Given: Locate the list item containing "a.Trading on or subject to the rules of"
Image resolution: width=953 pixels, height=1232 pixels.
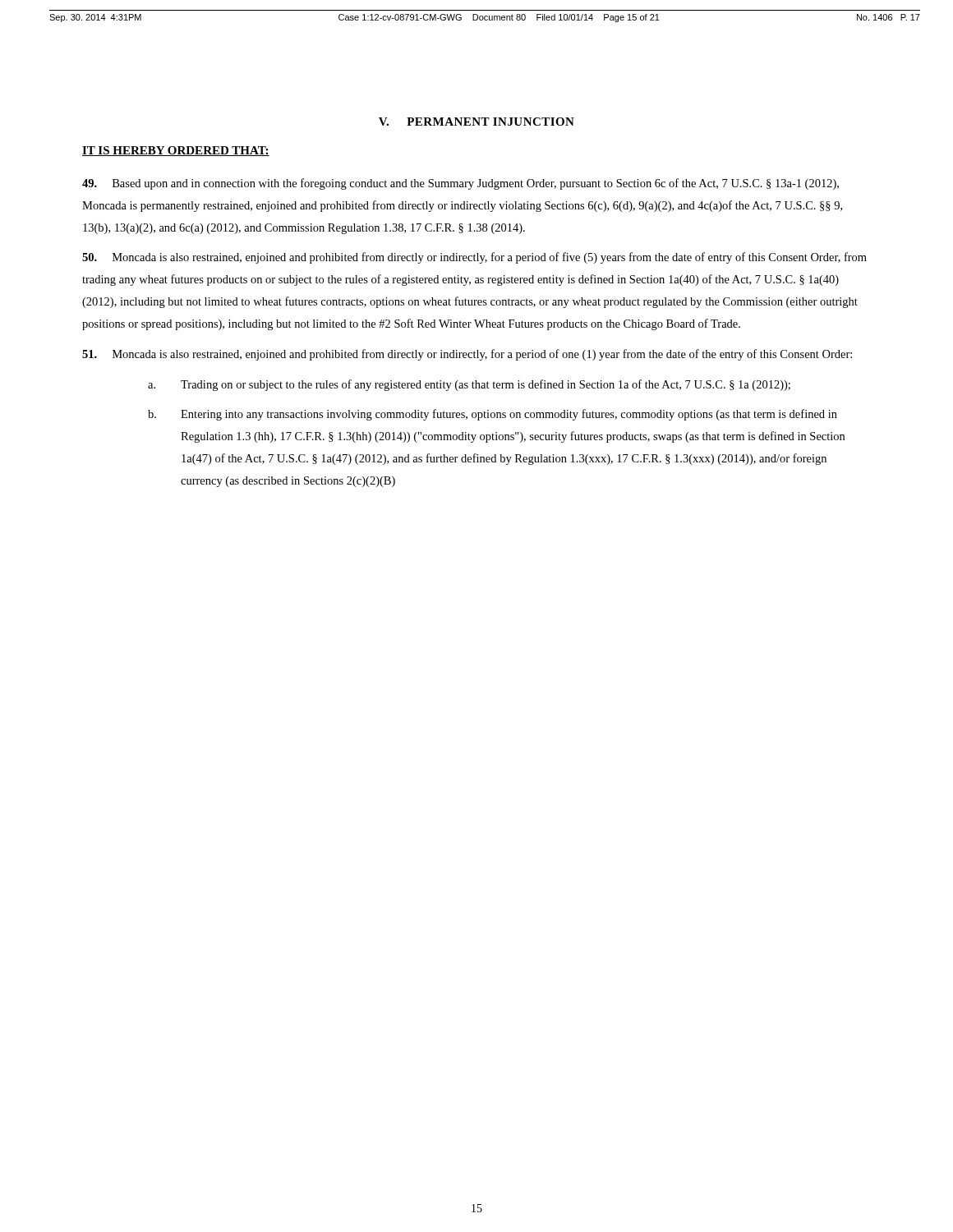Looking at the screenshot, I should pyautogui.click(x=486, y=384).
